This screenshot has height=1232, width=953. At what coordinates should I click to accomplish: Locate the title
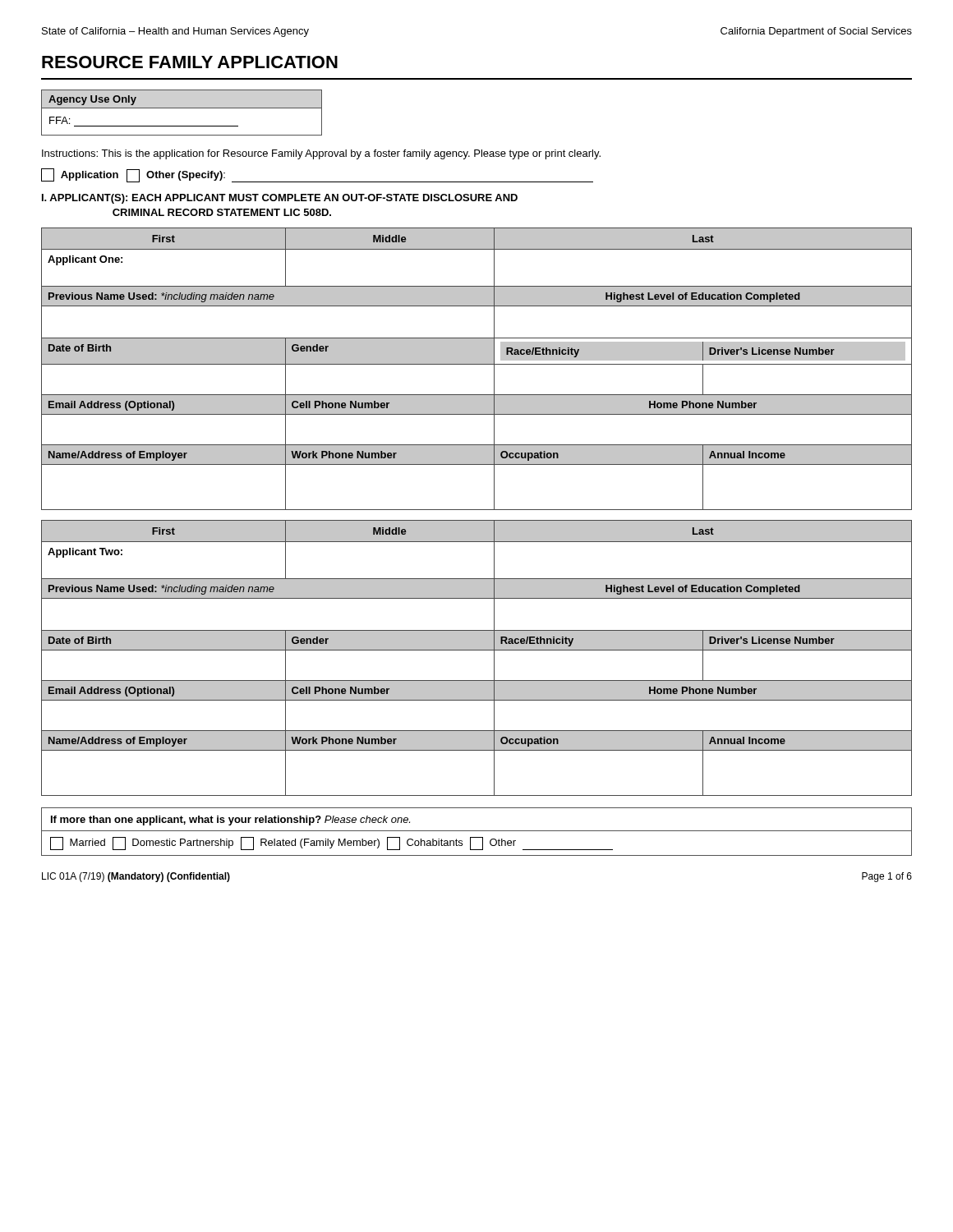tap(190, 62)
